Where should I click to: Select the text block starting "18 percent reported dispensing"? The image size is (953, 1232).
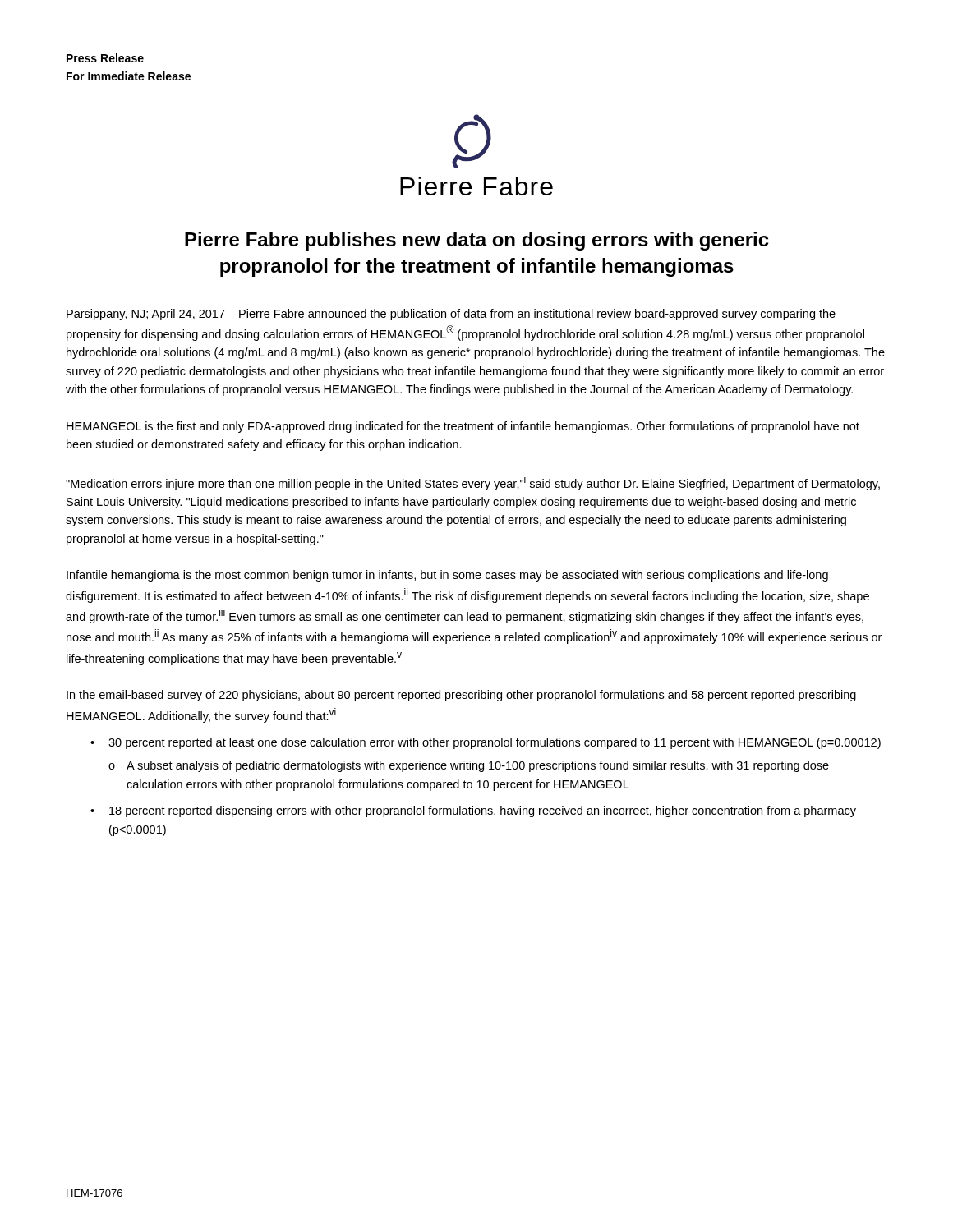(482, 820)
